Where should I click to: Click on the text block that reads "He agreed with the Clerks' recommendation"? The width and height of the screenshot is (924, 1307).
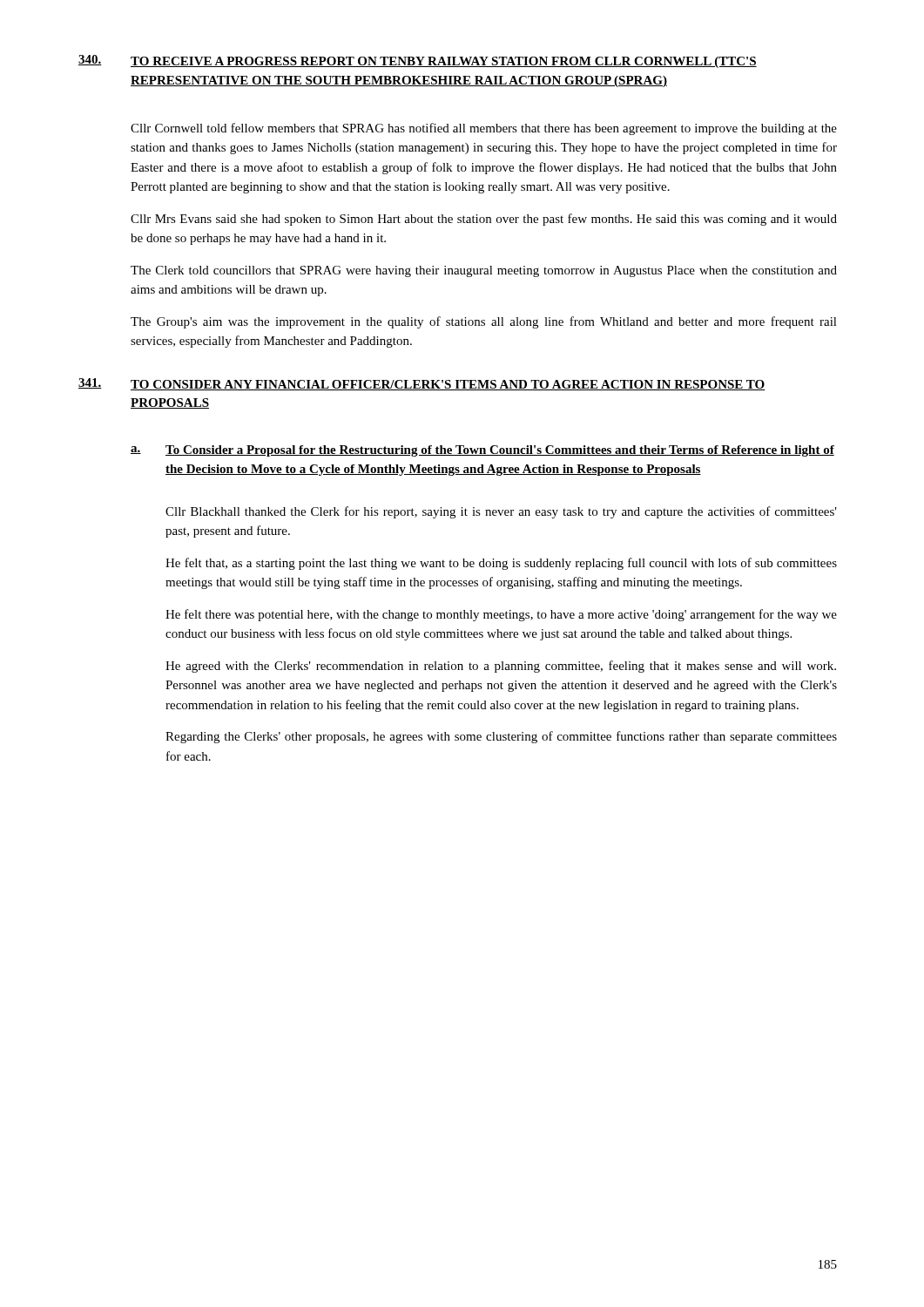(501, 685)
